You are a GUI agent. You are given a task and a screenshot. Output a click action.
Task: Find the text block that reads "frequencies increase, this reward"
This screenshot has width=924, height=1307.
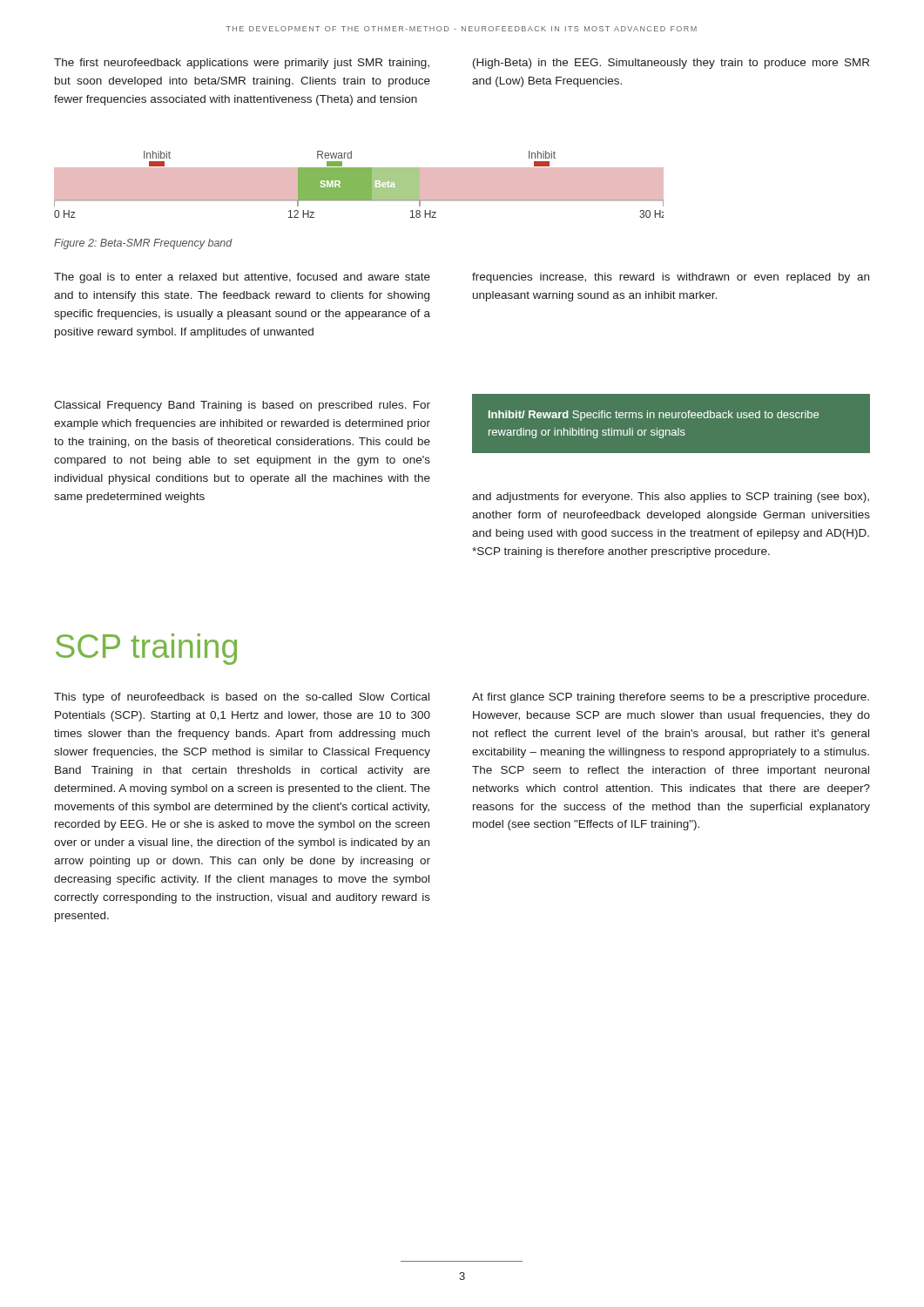coord(671,286)
